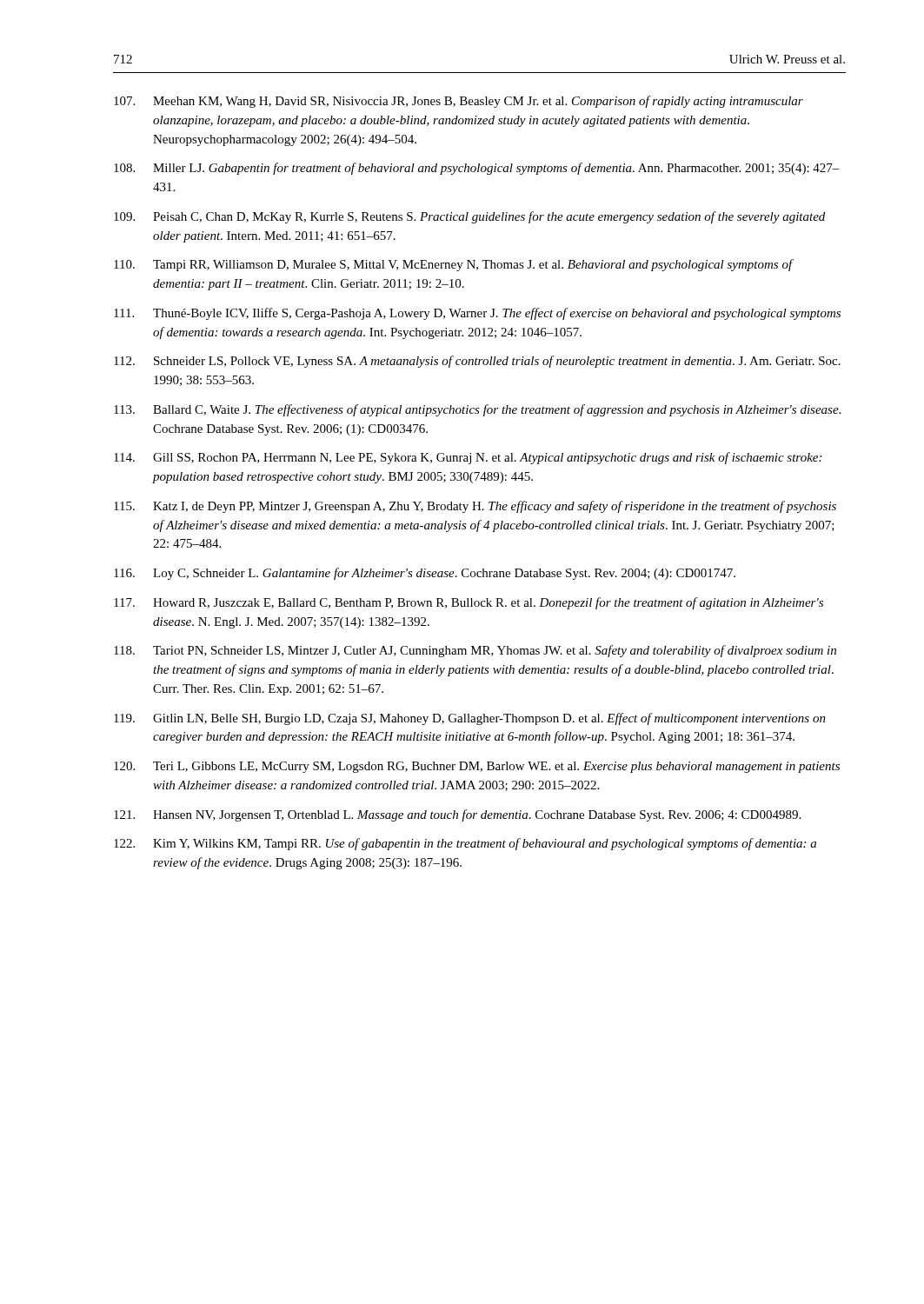Viewport: 924px width, 1304px height.
Task: Click on the list item with the text "119. Gitlin LN, Belle SH, Burgio"
Action: click(479, 728)
